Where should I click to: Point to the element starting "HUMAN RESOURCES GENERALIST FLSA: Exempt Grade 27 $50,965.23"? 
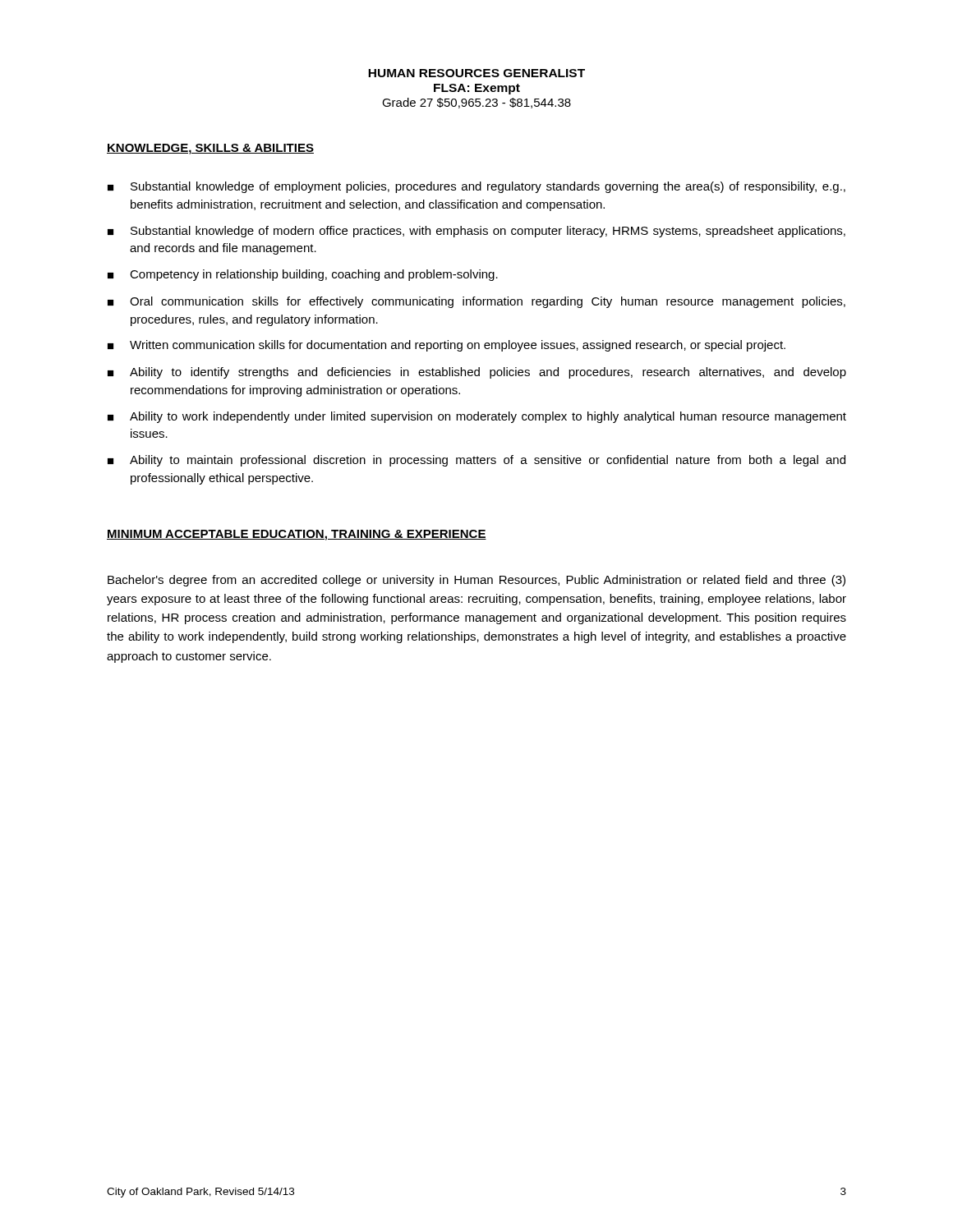pos(476,87)
